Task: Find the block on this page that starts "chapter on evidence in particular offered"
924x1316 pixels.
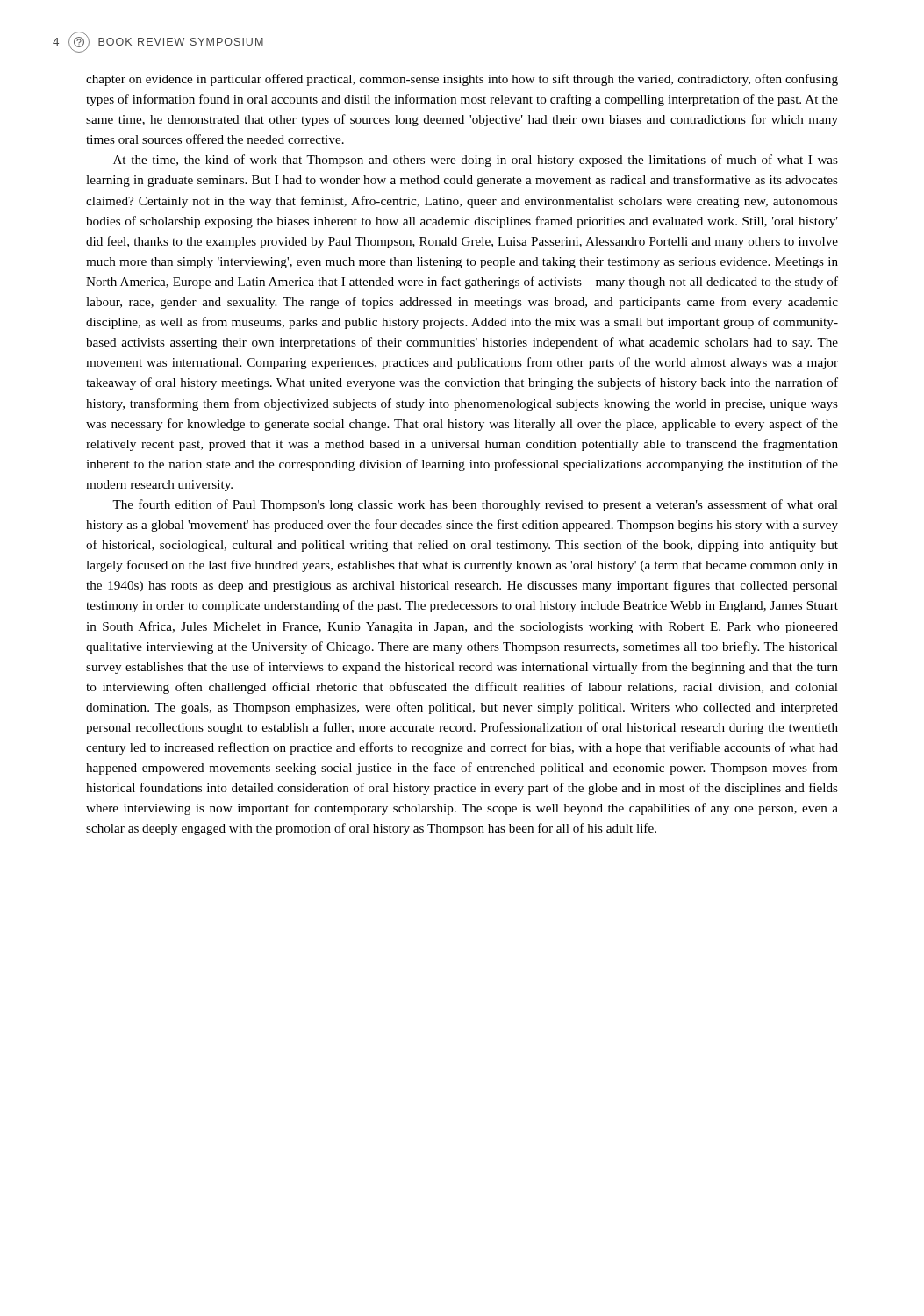Action: pyautogui.click(x=462, y=453)
